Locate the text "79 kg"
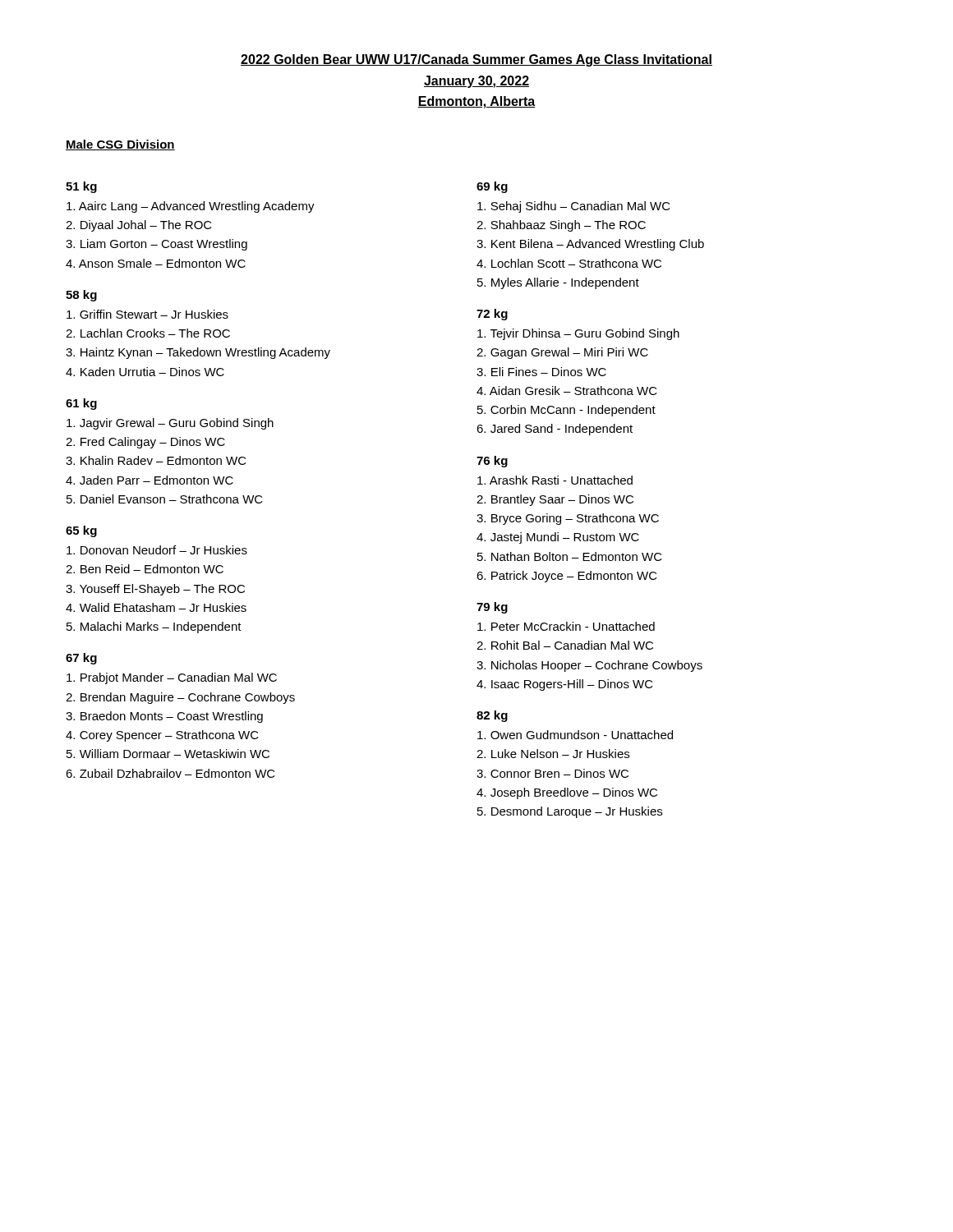953x1232 pixels. coord(492,607)
